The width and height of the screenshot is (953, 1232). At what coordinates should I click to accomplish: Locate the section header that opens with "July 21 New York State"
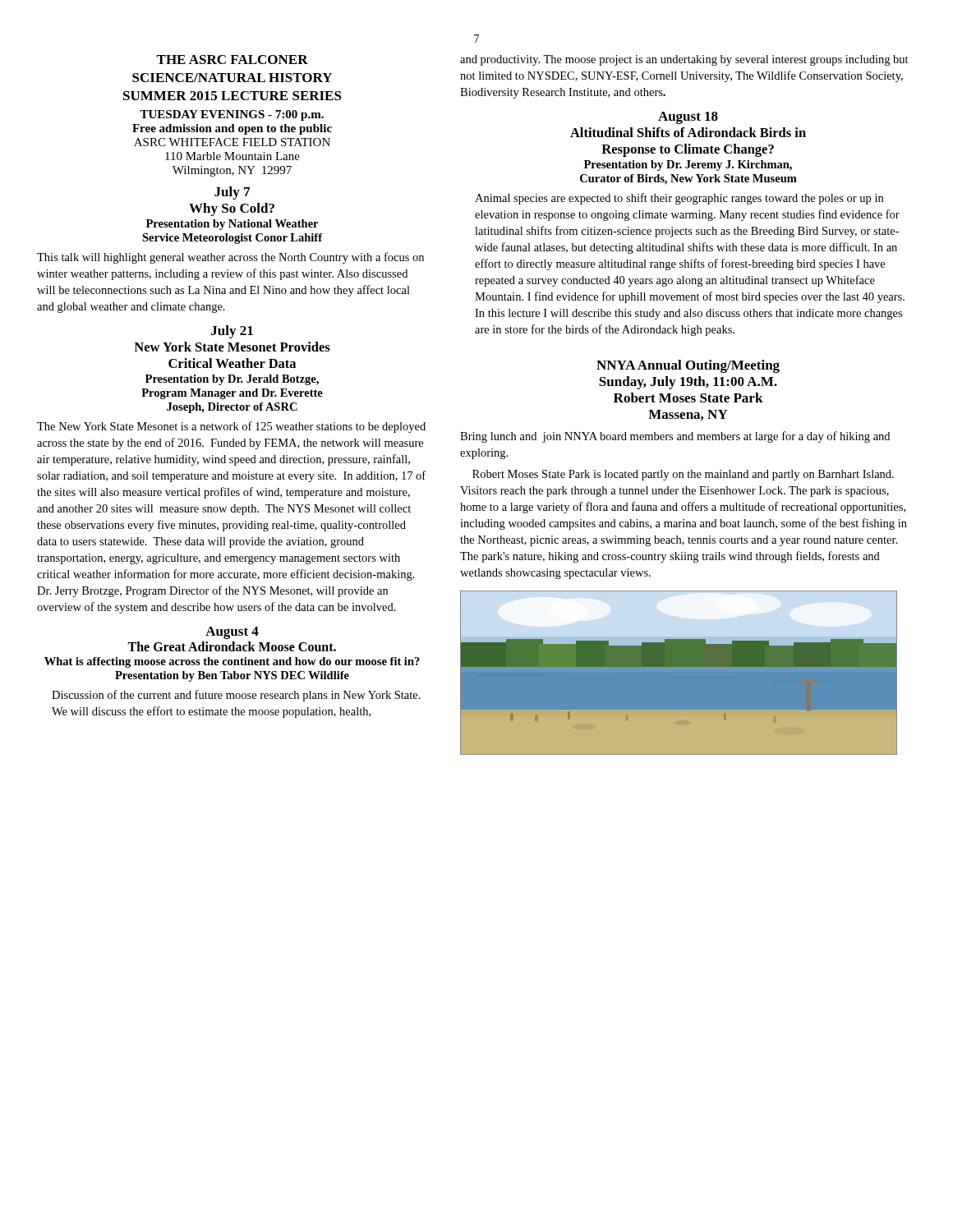232,369
